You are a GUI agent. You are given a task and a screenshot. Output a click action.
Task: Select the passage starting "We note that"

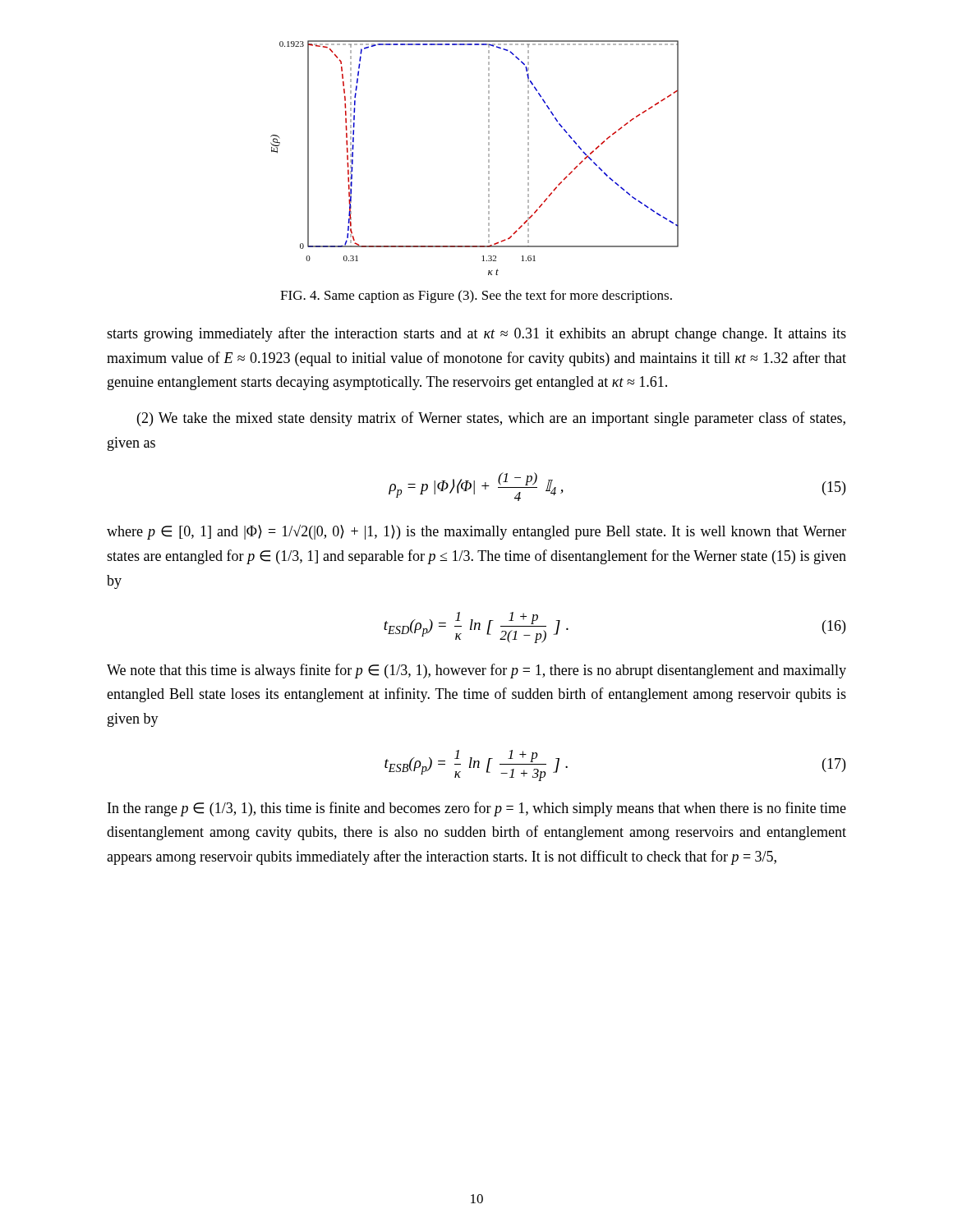tap(476, 694)
